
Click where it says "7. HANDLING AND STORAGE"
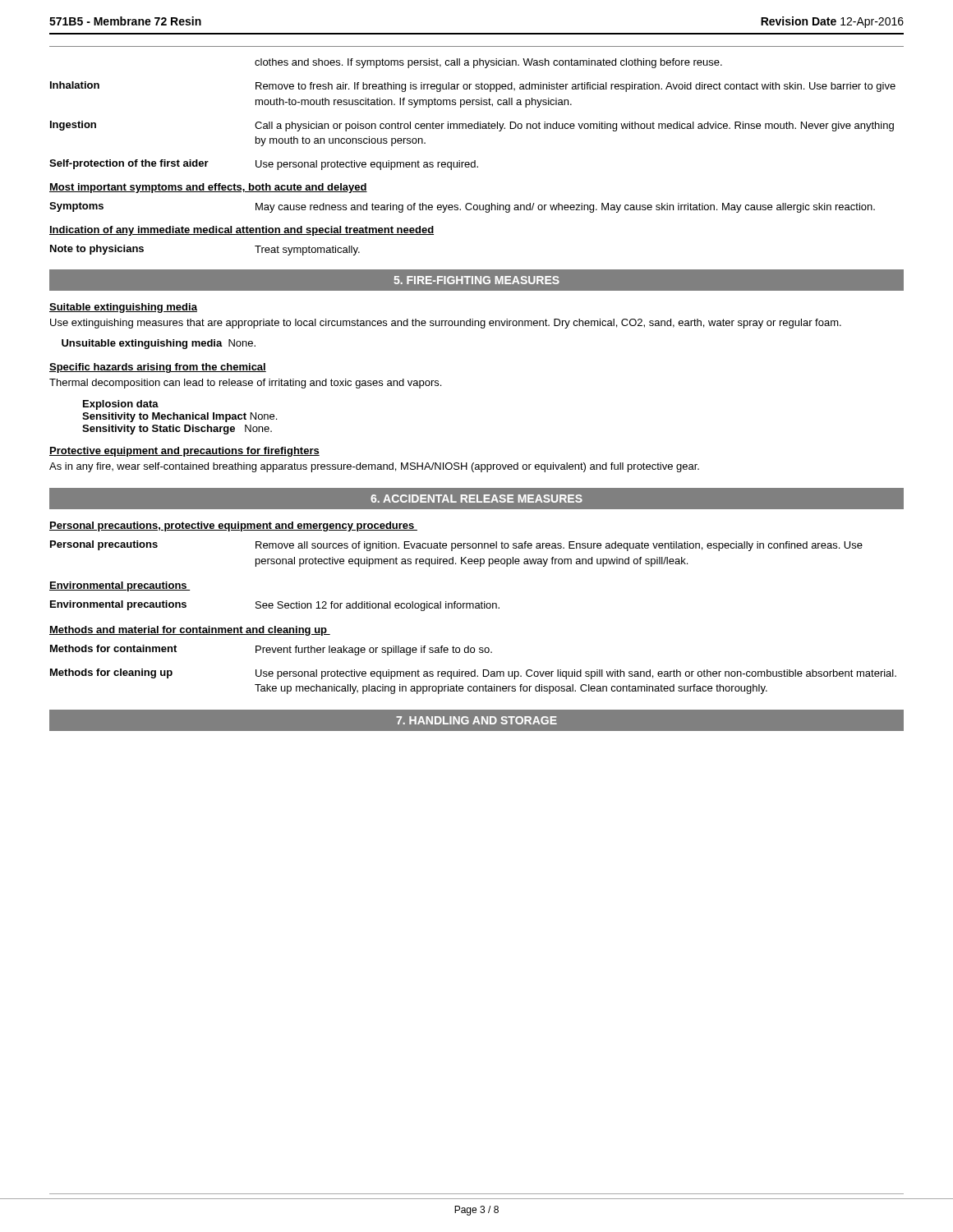pyautogui.click(x=476, y=720)
